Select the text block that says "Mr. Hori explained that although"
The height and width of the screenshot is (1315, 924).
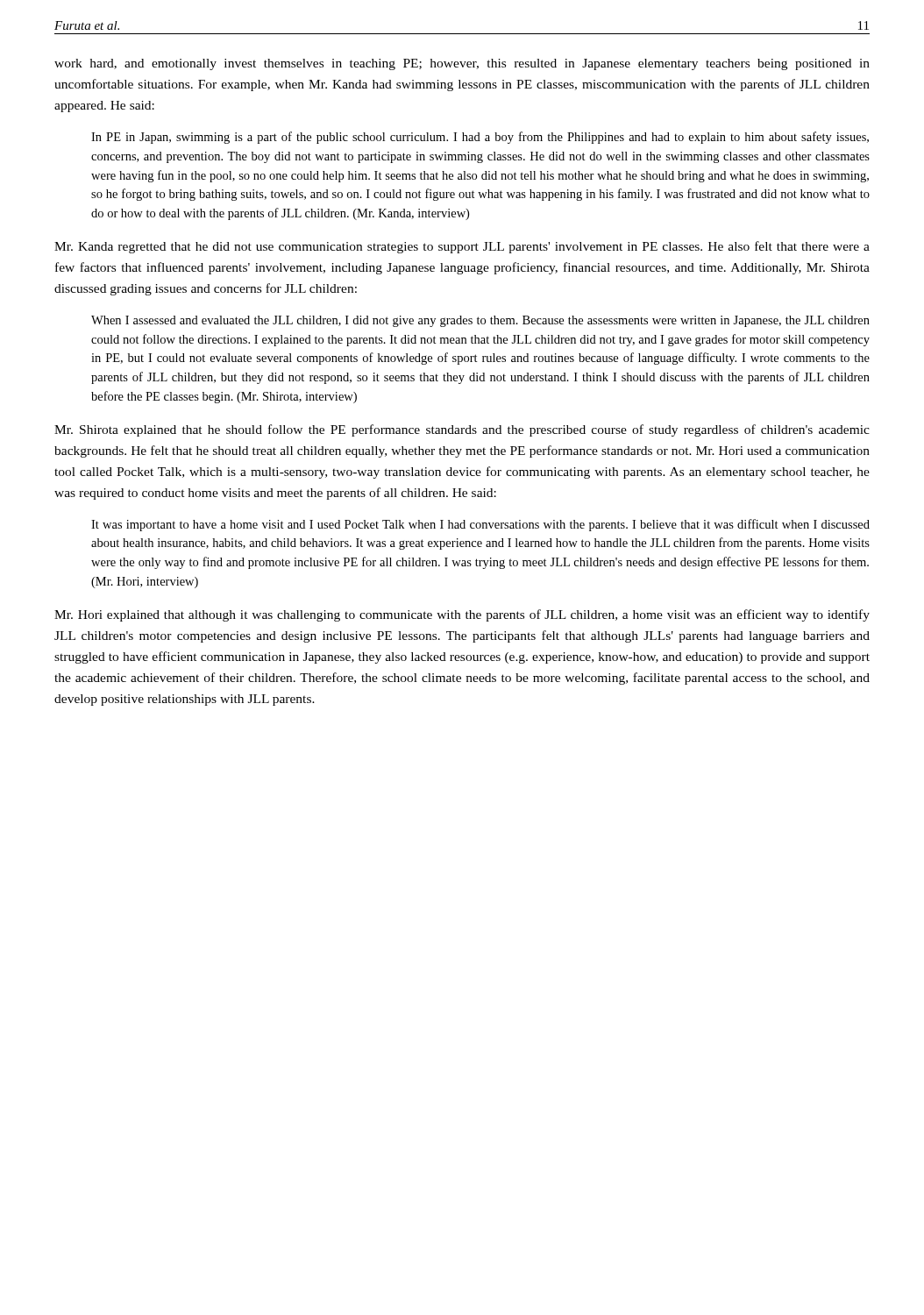pyautogui.click(x=462, y=656)
